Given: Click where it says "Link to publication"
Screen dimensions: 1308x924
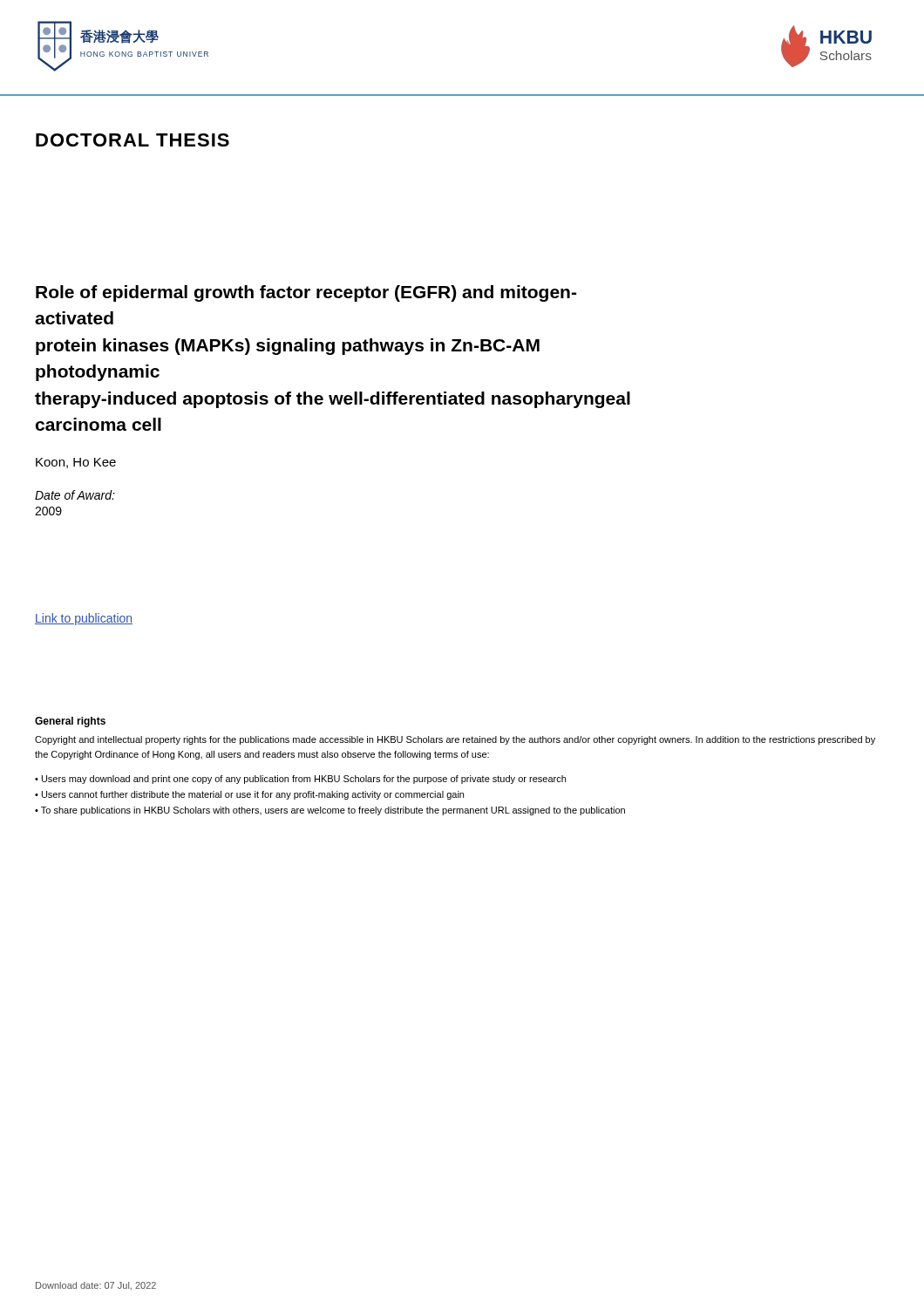Looking at the screenshot, I should click(84, 618).
